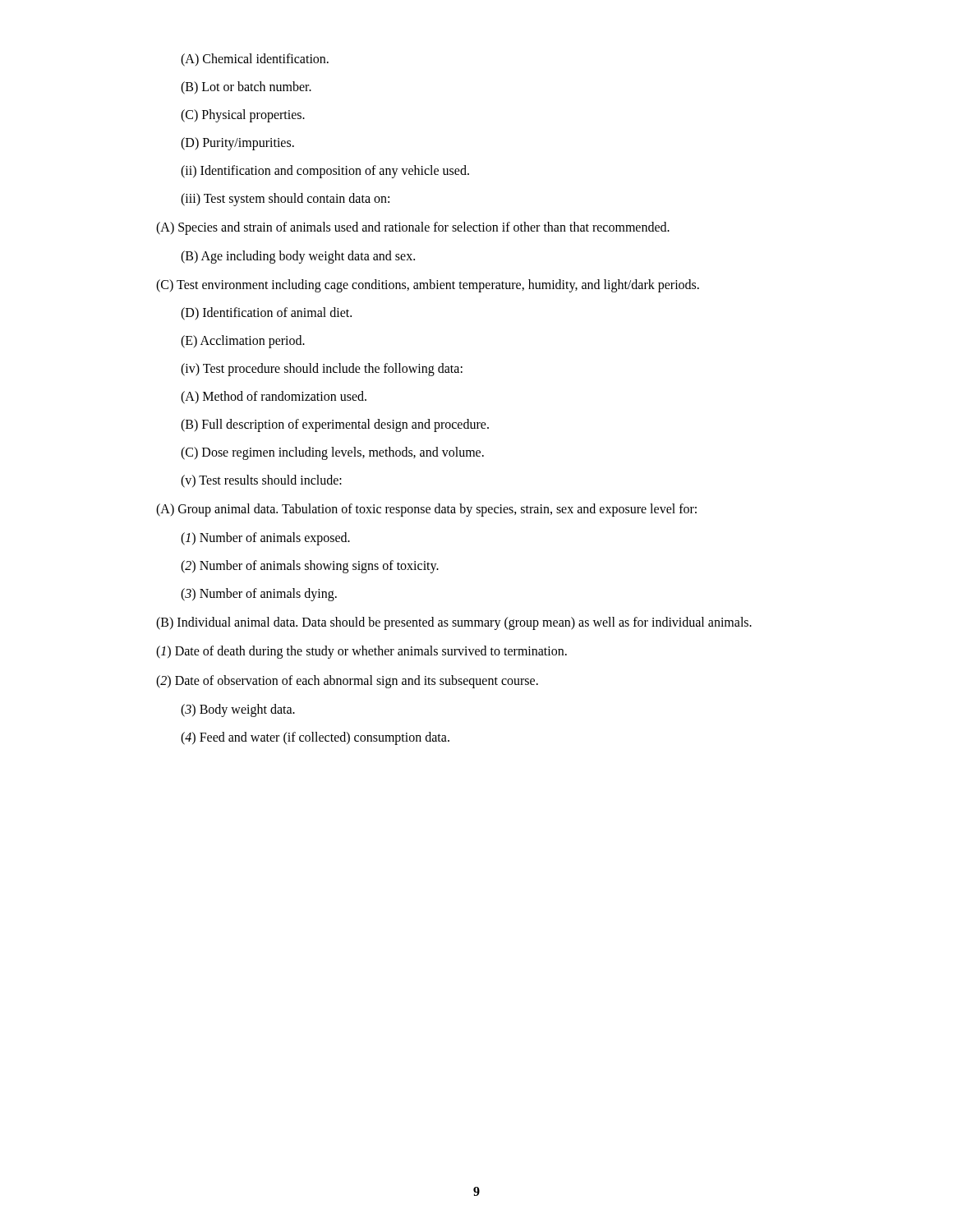
Task: Locate the list item that reads "(iii) Test system"
Action: click(286, 198)
